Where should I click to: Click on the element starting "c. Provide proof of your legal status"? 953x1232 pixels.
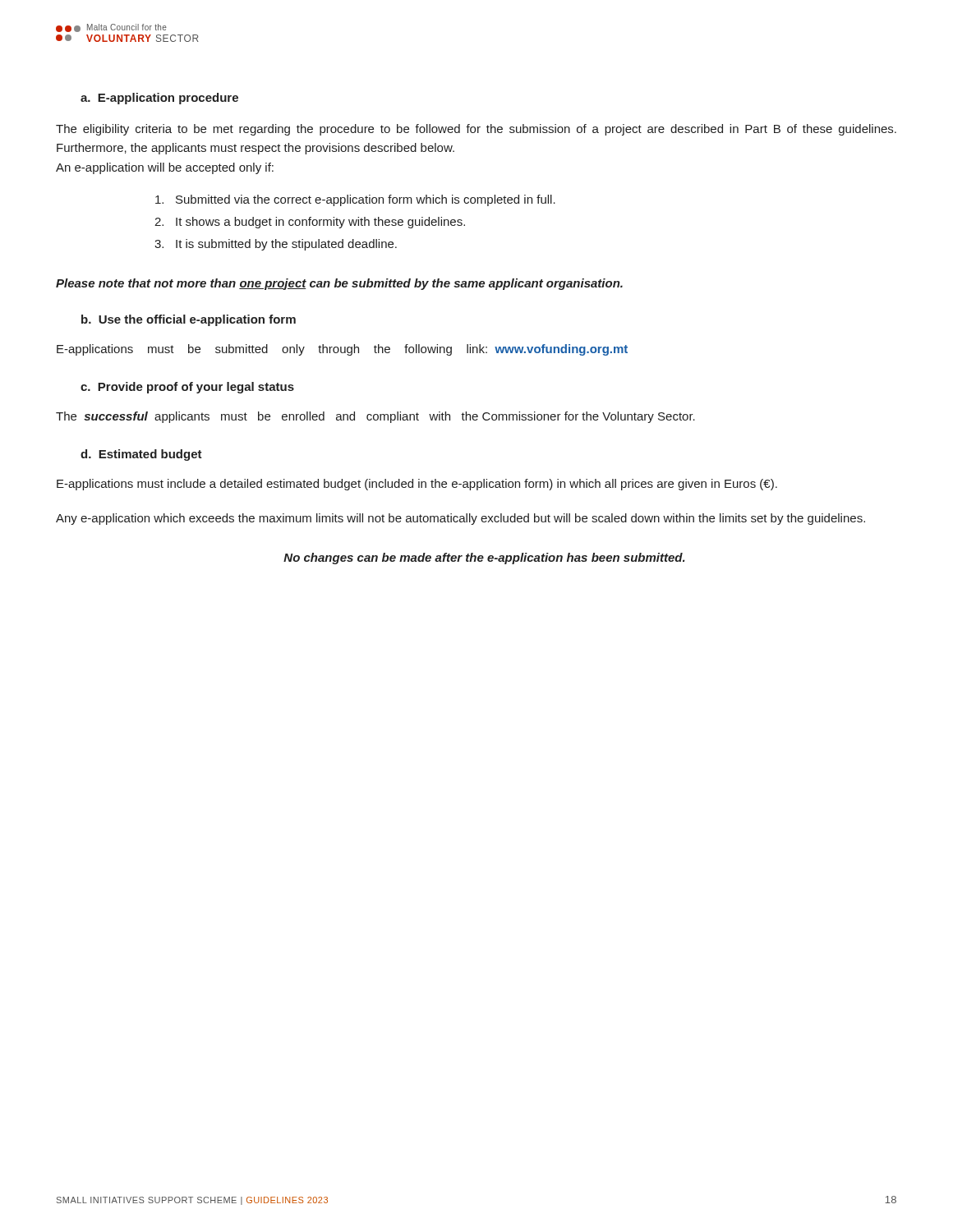click(187, 386)
